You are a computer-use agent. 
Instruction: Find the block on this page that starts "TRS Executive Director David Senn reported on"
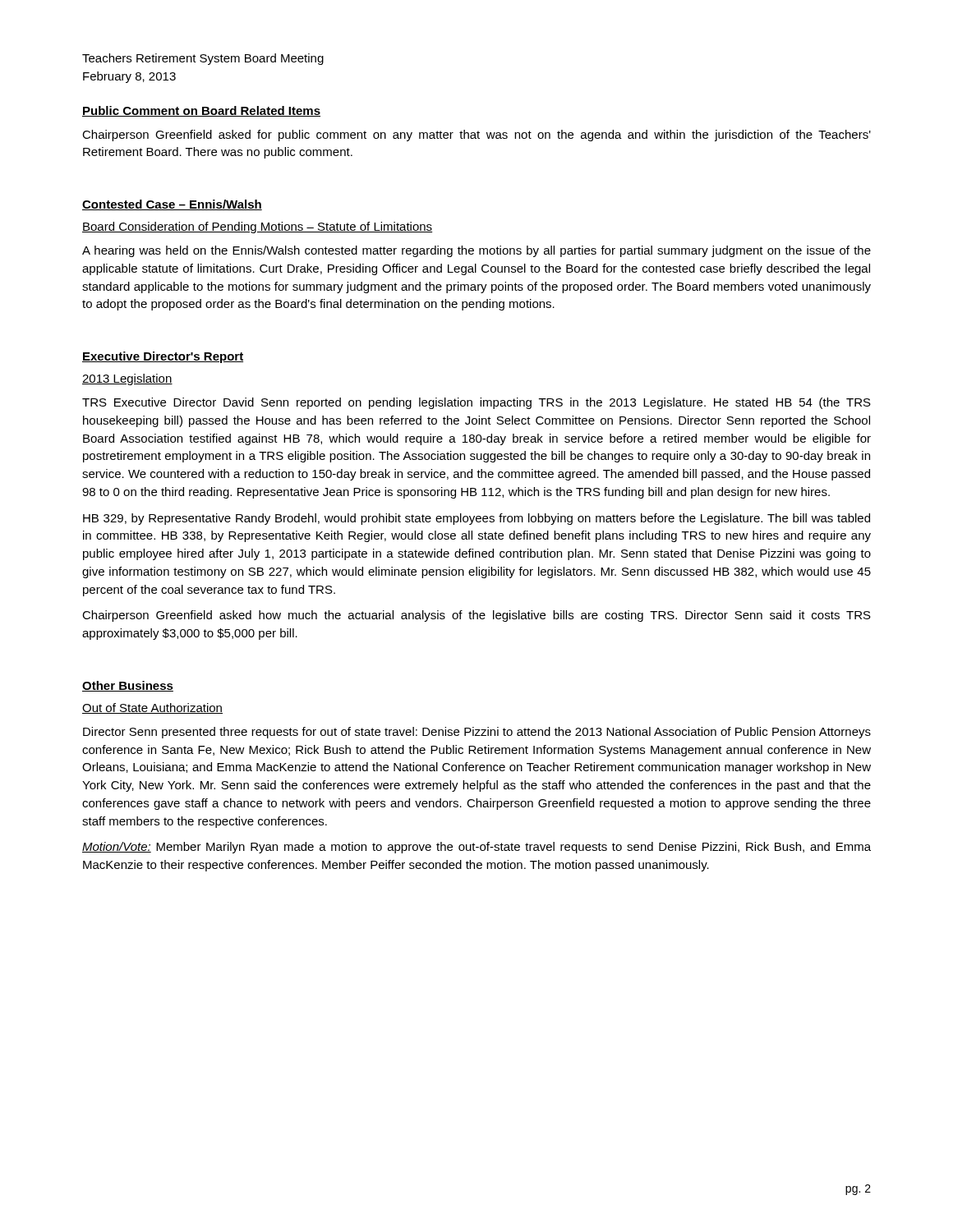point(476,447)
